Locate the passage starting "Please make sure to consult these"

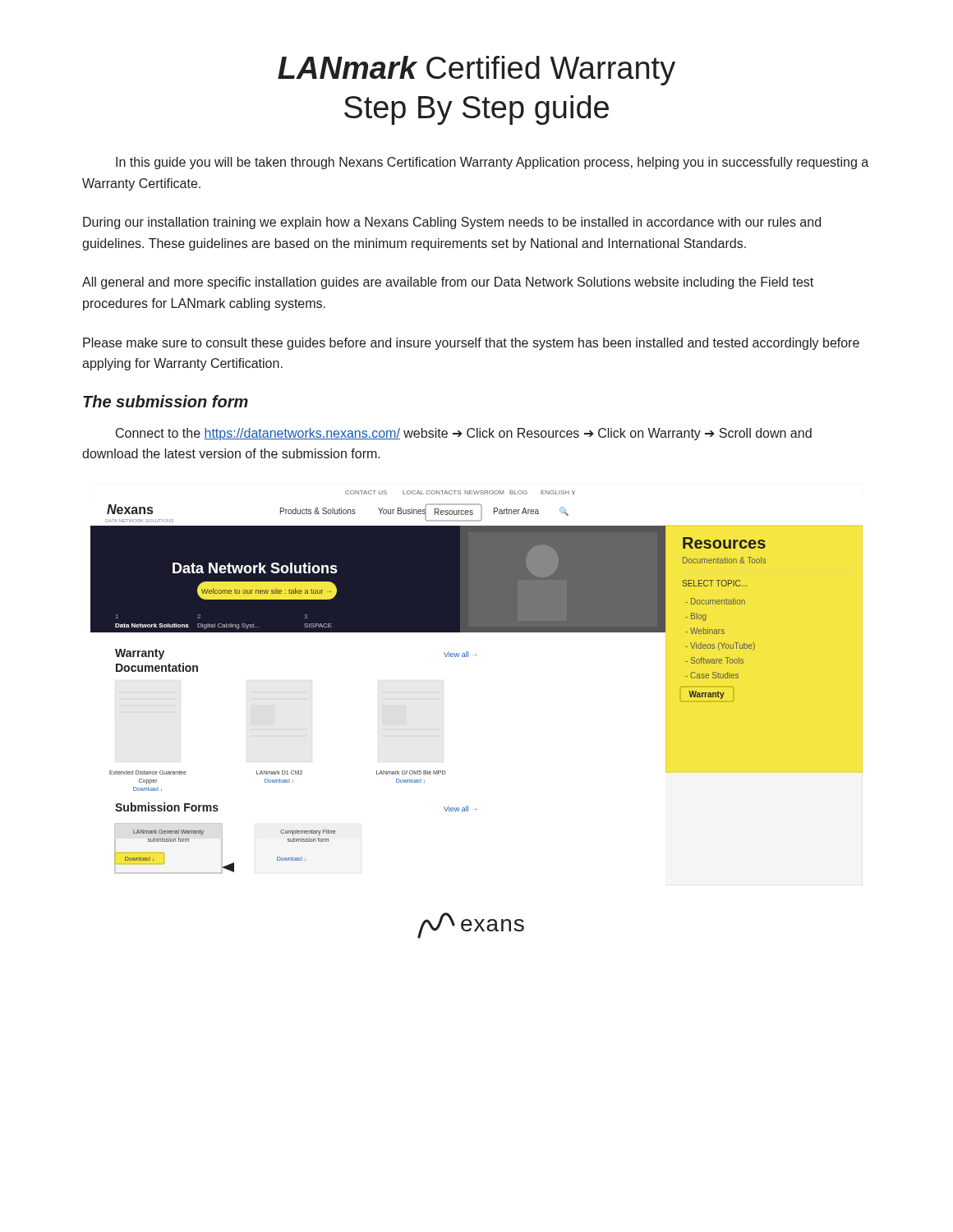(x=471, y=353)
